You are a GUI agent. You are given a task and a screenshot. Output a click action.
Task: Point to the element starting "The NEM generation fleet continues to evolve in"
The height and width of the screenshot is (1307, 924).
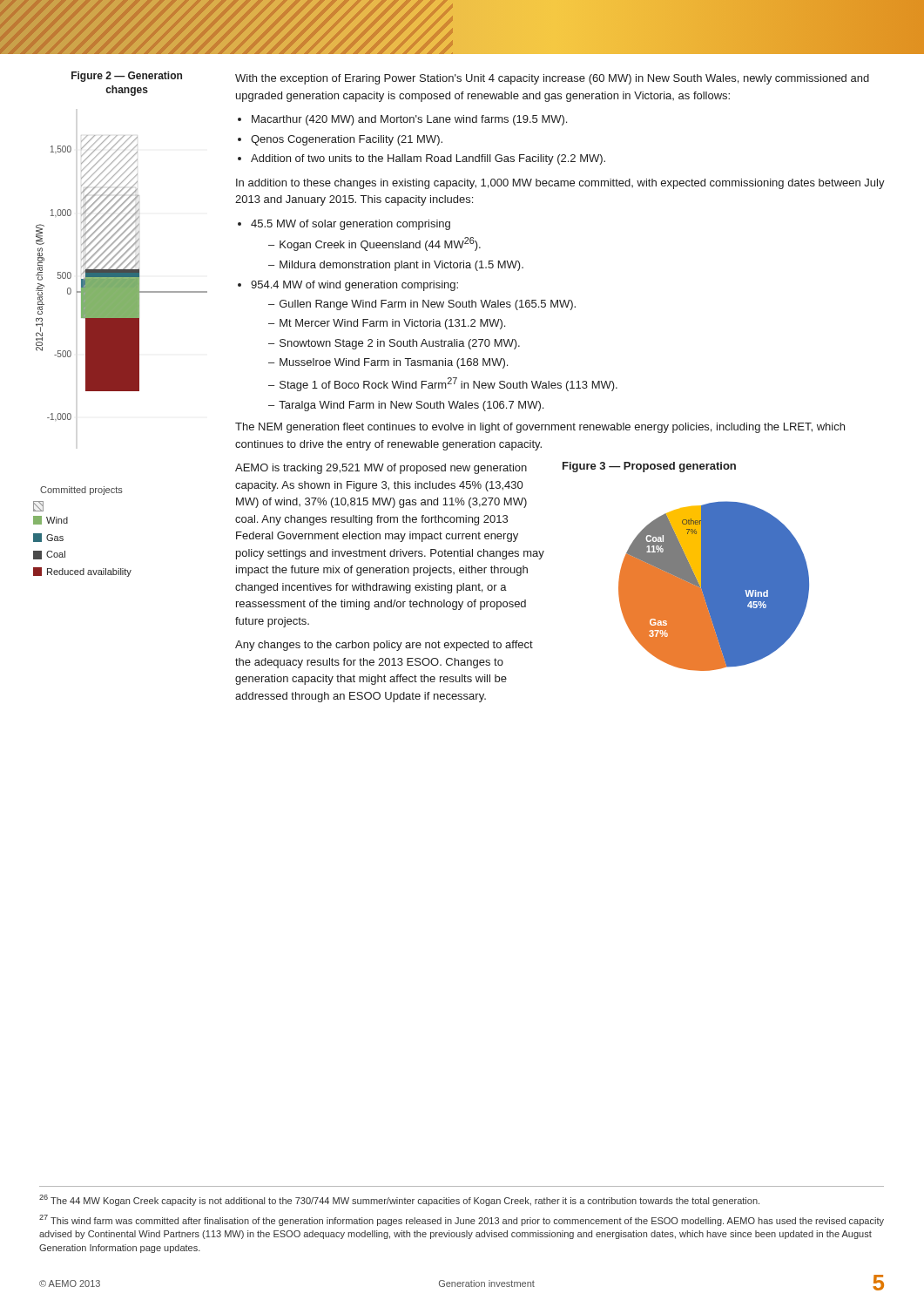(540, 435)
